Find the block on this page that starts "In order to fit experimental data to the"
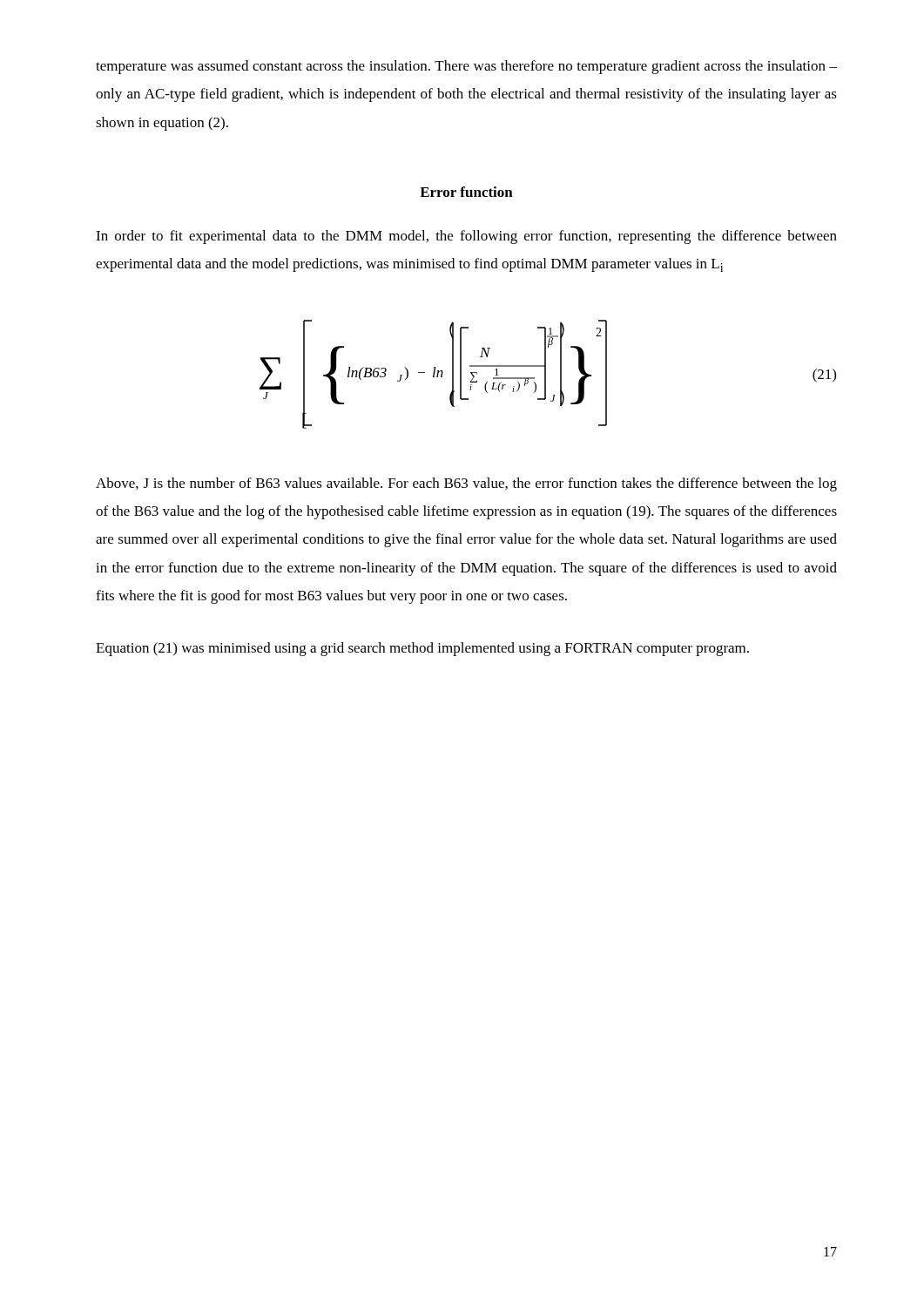Image resolution: width=924 pixels, height=1307 pixels. pos(466,251)
